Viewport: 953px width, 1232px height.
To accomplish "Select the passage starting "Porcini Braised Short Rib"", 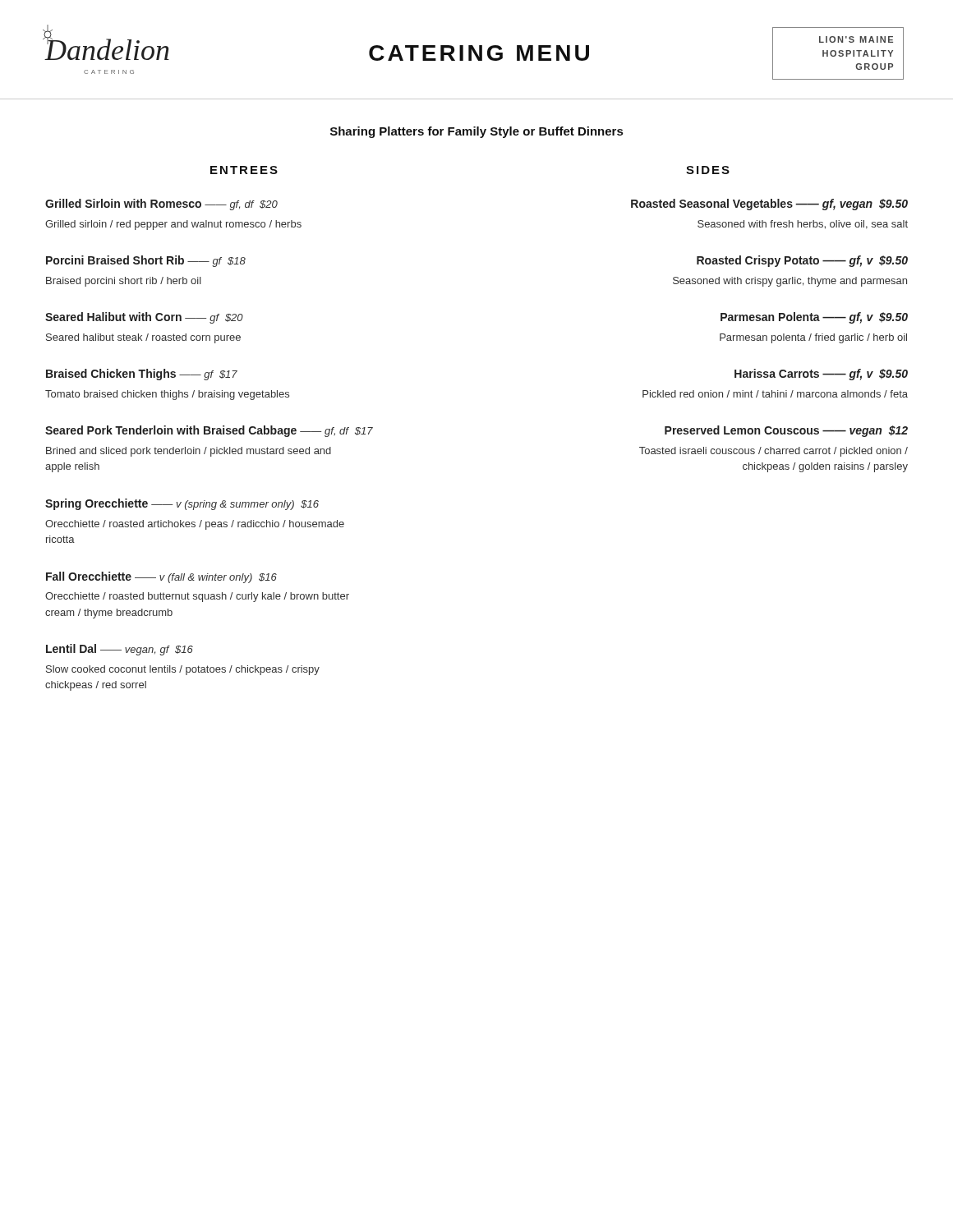I will pyautogui.click(x=244, y=271).
